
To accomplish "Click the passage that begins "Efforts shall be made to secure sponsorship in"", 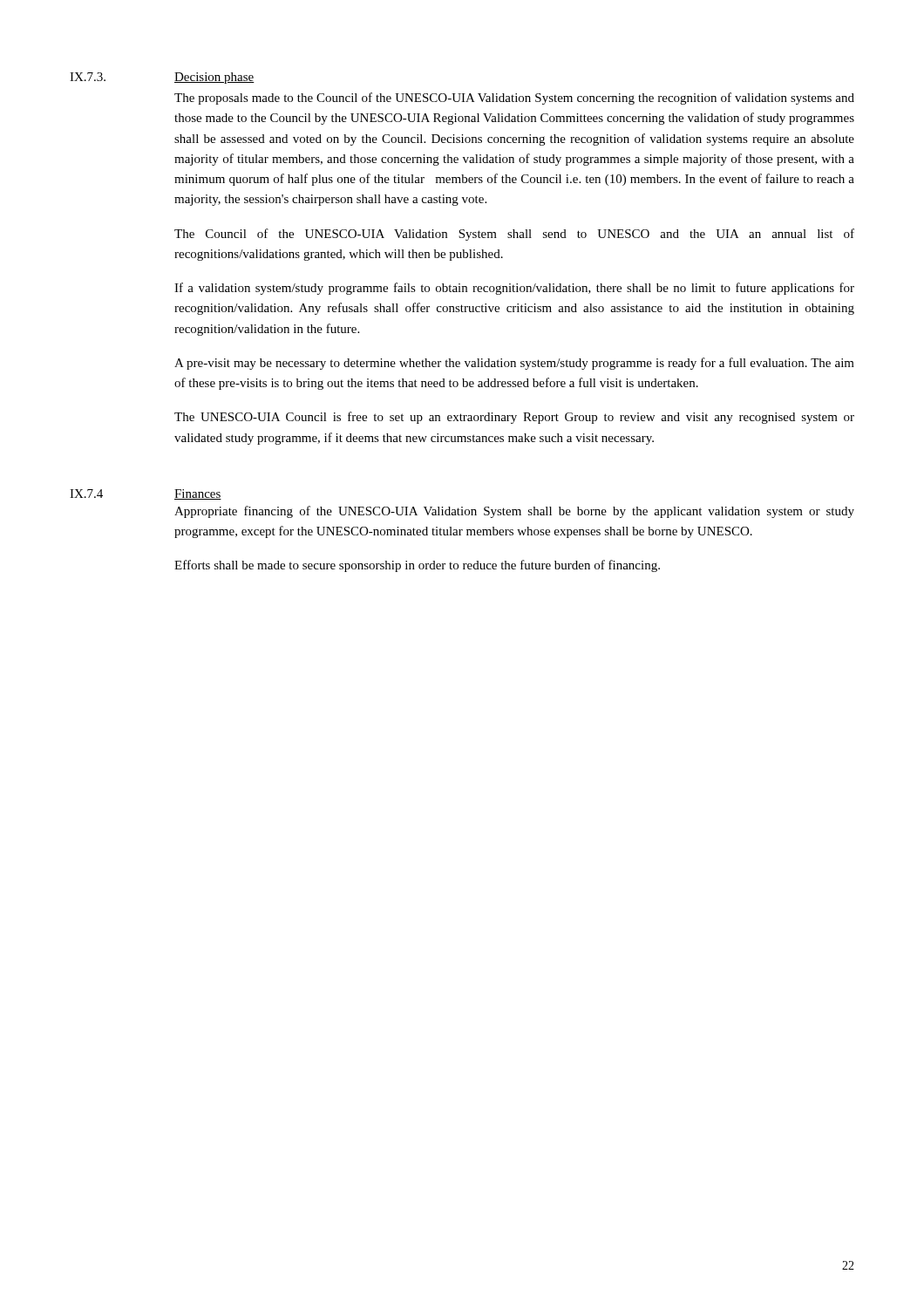I will click(x=418, y=565).
